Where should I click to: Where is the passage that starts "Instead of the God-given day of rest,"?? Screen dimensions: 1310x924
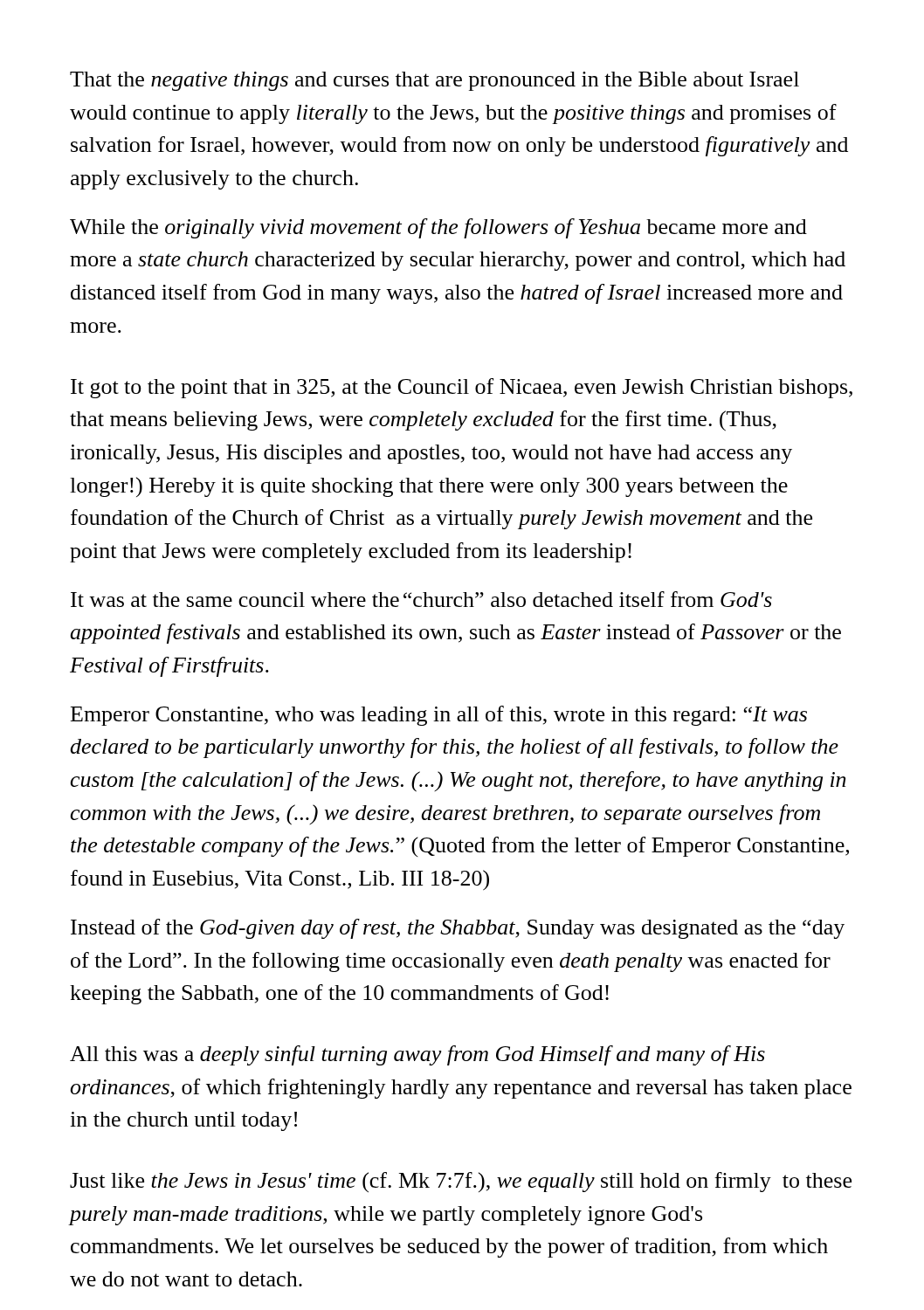[457, 960]
